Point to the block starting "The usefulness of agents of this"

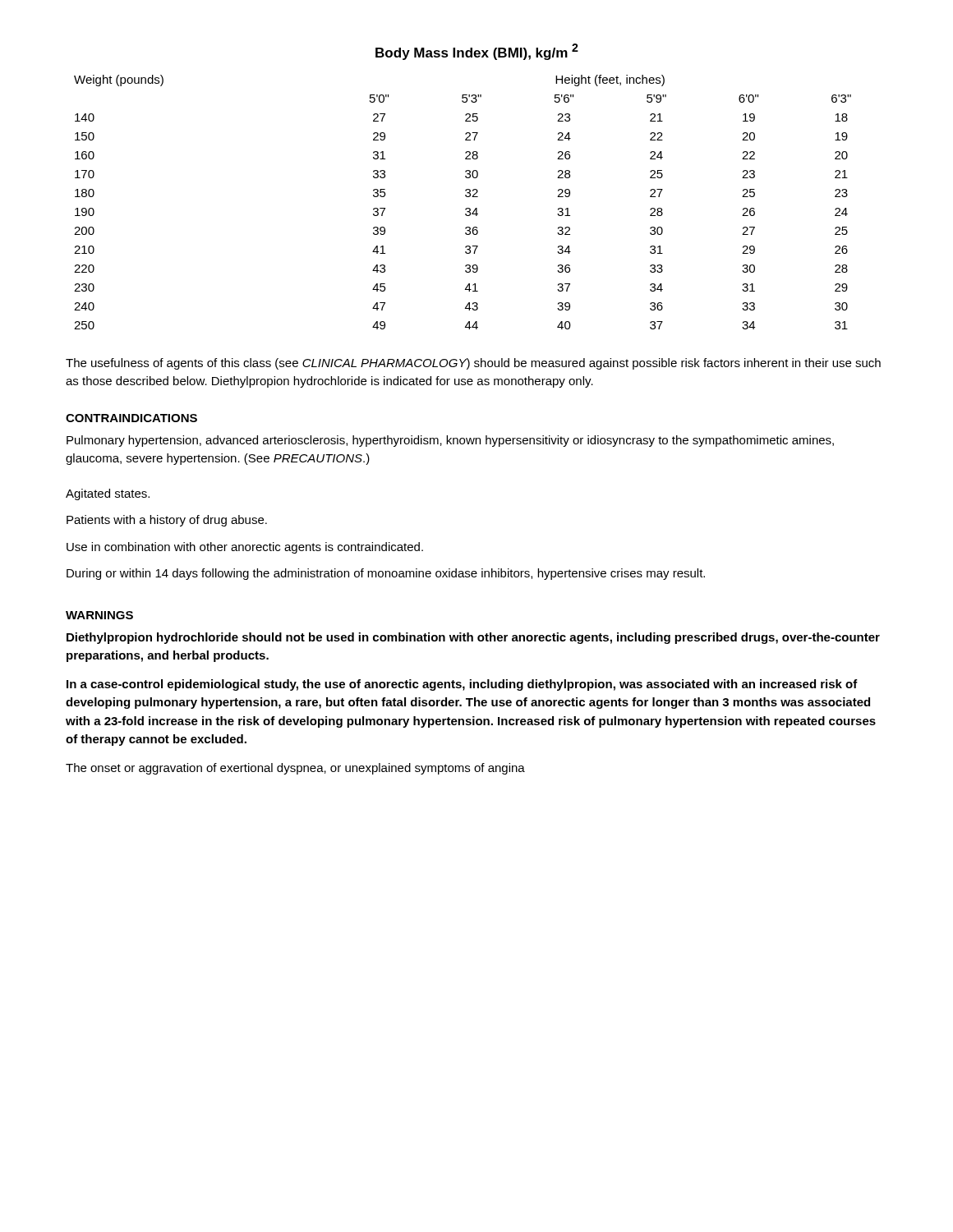(474, 372)
